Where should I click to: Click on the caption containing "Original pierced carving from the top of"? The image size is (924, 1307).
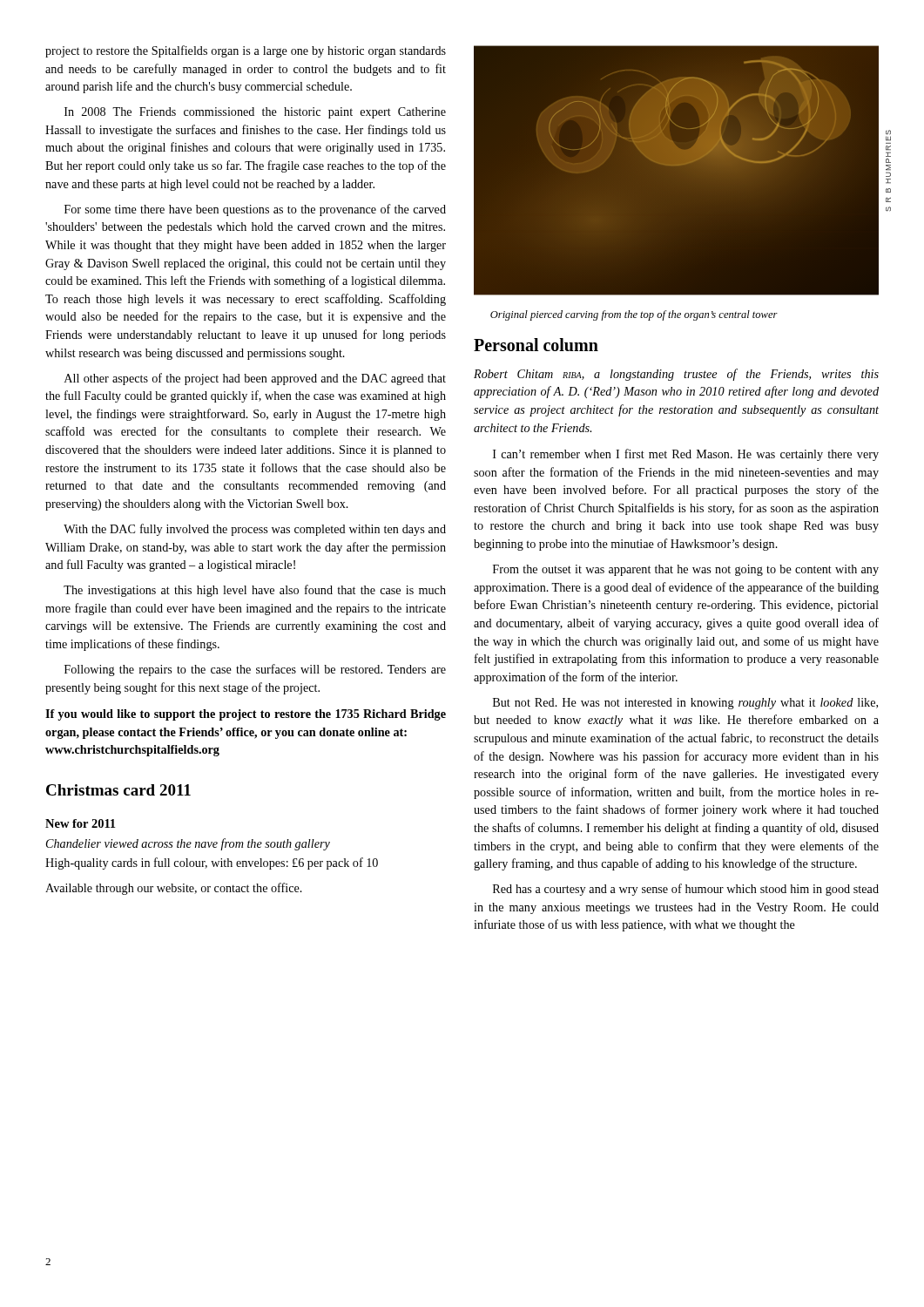coord(676,314)
